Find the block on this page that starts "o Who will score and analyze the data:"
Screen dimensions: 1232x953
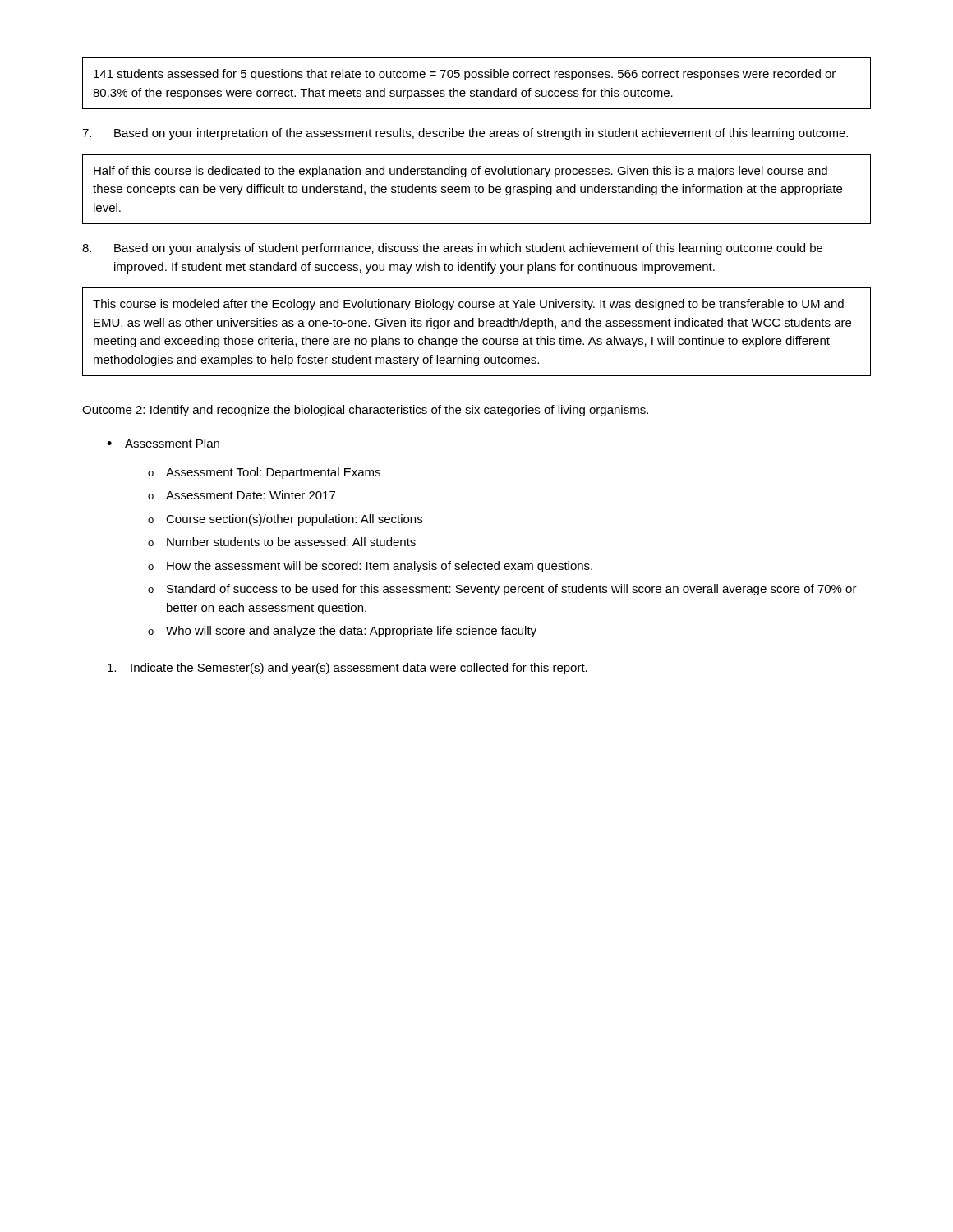pyautogui.click(x=509, y=631)
